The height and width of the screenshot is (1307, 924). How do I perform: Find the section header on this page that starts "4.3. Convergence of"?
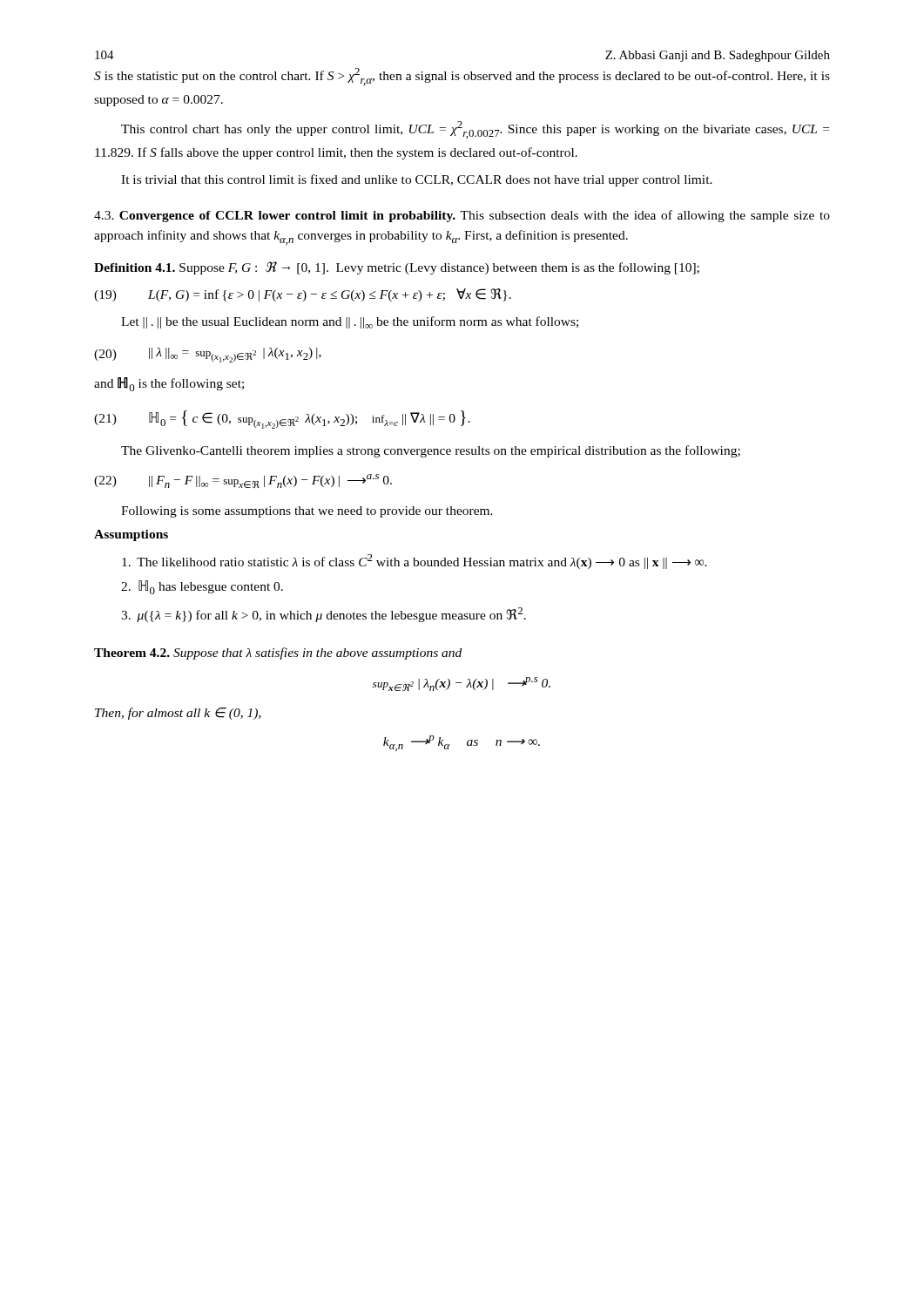pyautogui.click(x=462, y=226)
